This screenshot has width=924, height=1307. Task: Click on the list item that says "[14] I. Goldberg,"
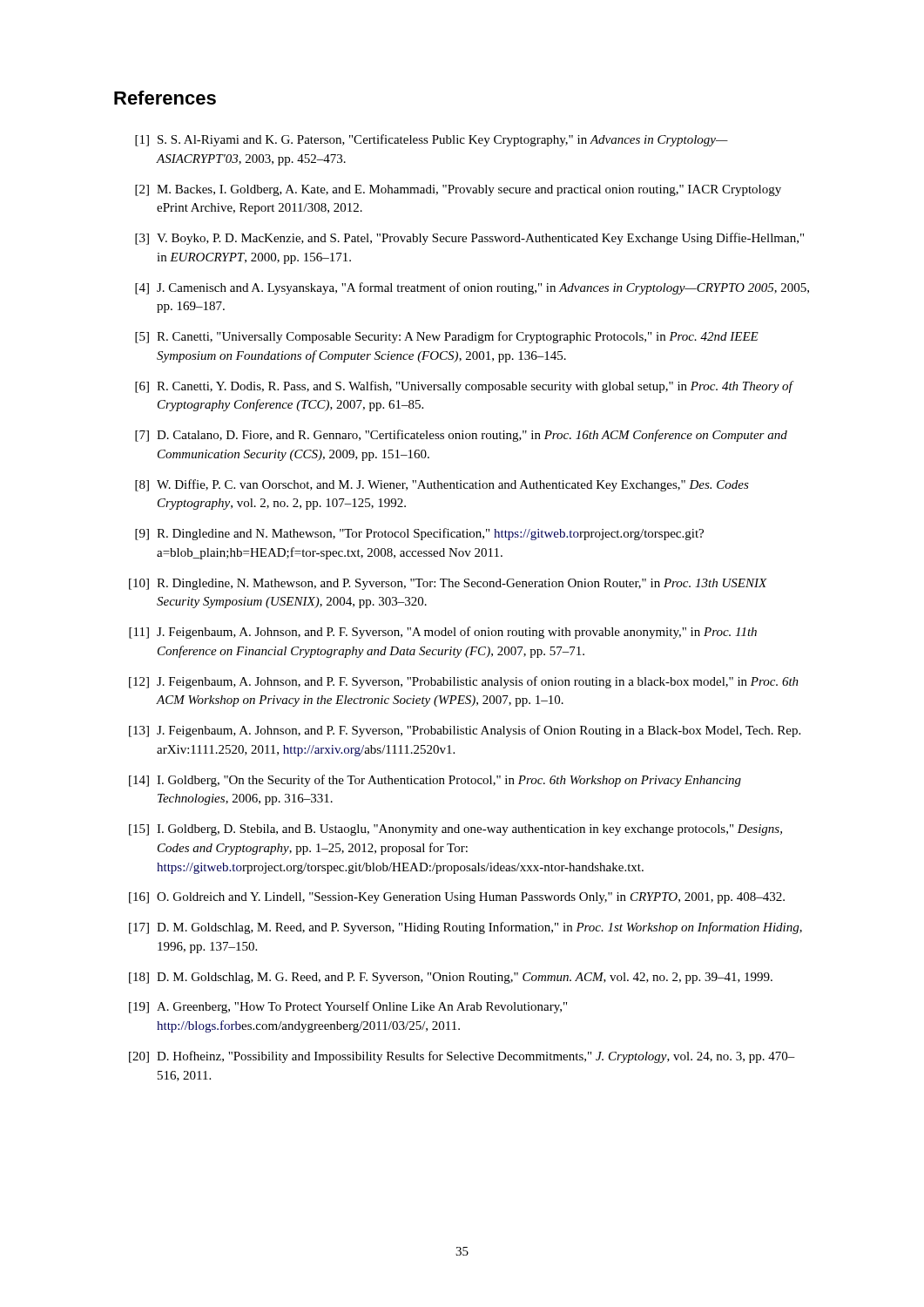point(462,790)
